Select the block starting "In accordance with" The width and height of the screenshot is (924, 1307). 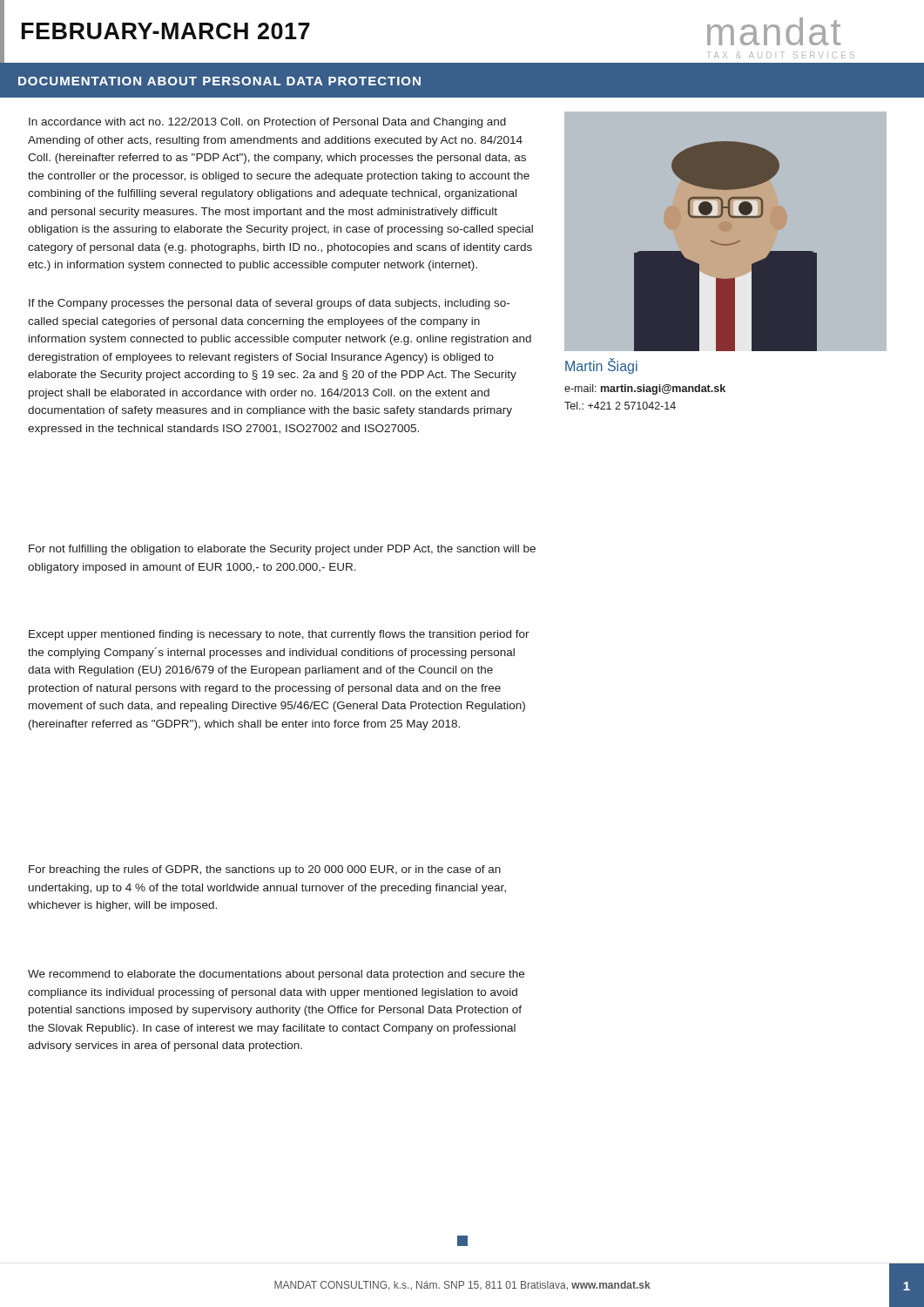pyautogui.click(x=284, y=194)
